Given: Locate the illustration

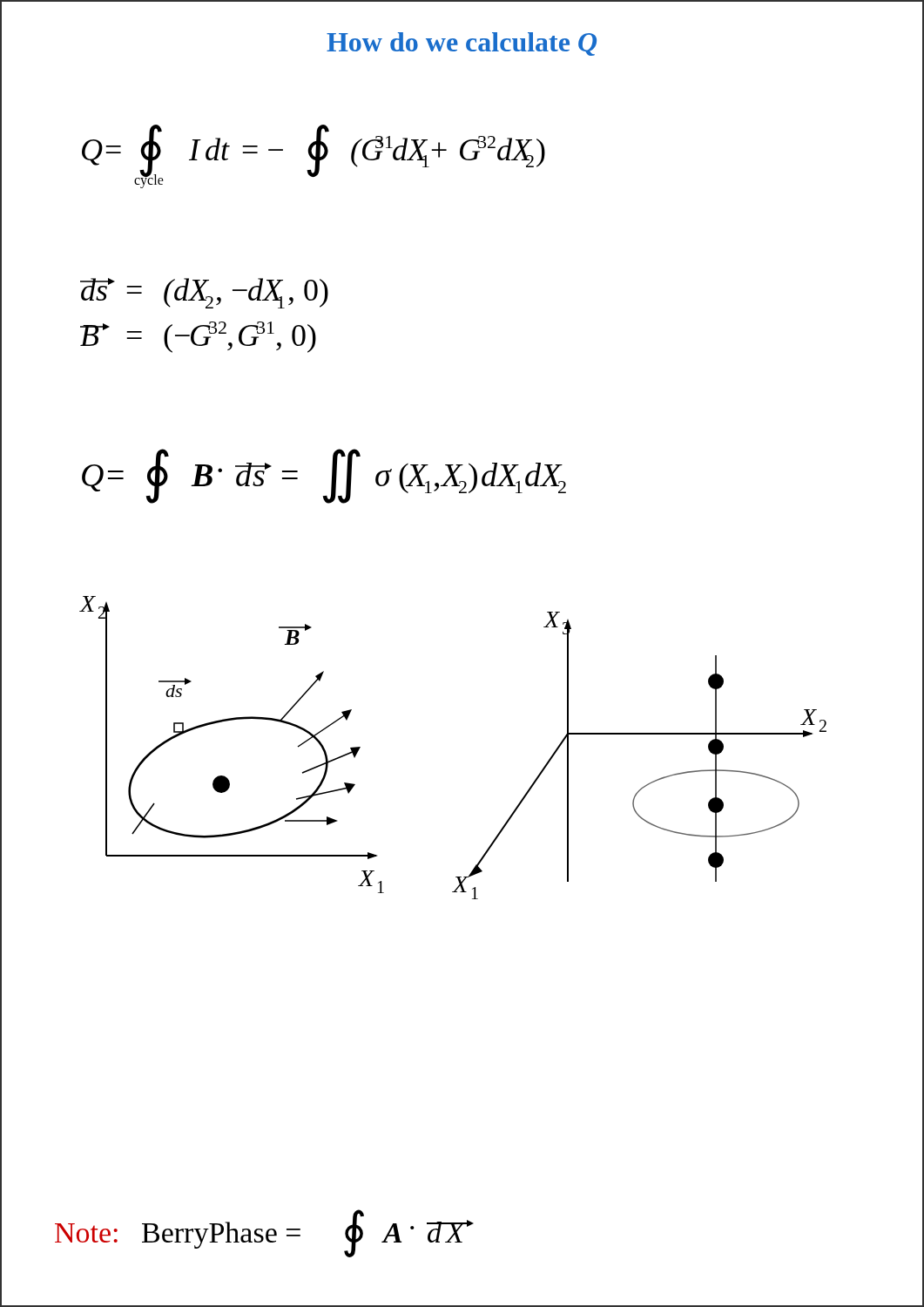Looking at the screenshot, I should 462,748.
